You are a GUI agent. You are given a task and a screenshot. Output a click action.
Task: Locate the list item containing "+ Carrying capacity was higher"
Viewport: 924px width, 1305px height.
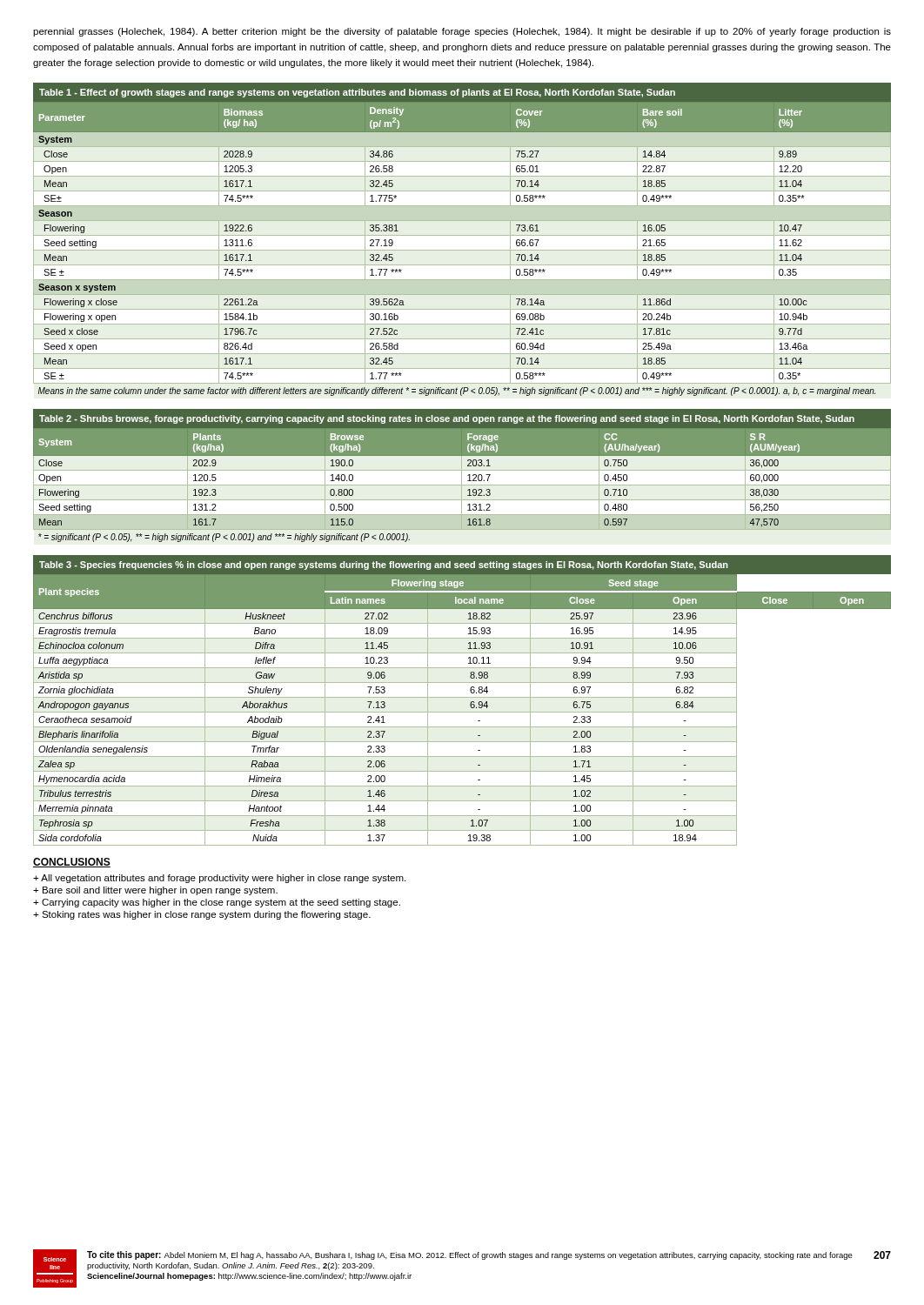pos(217,902)
